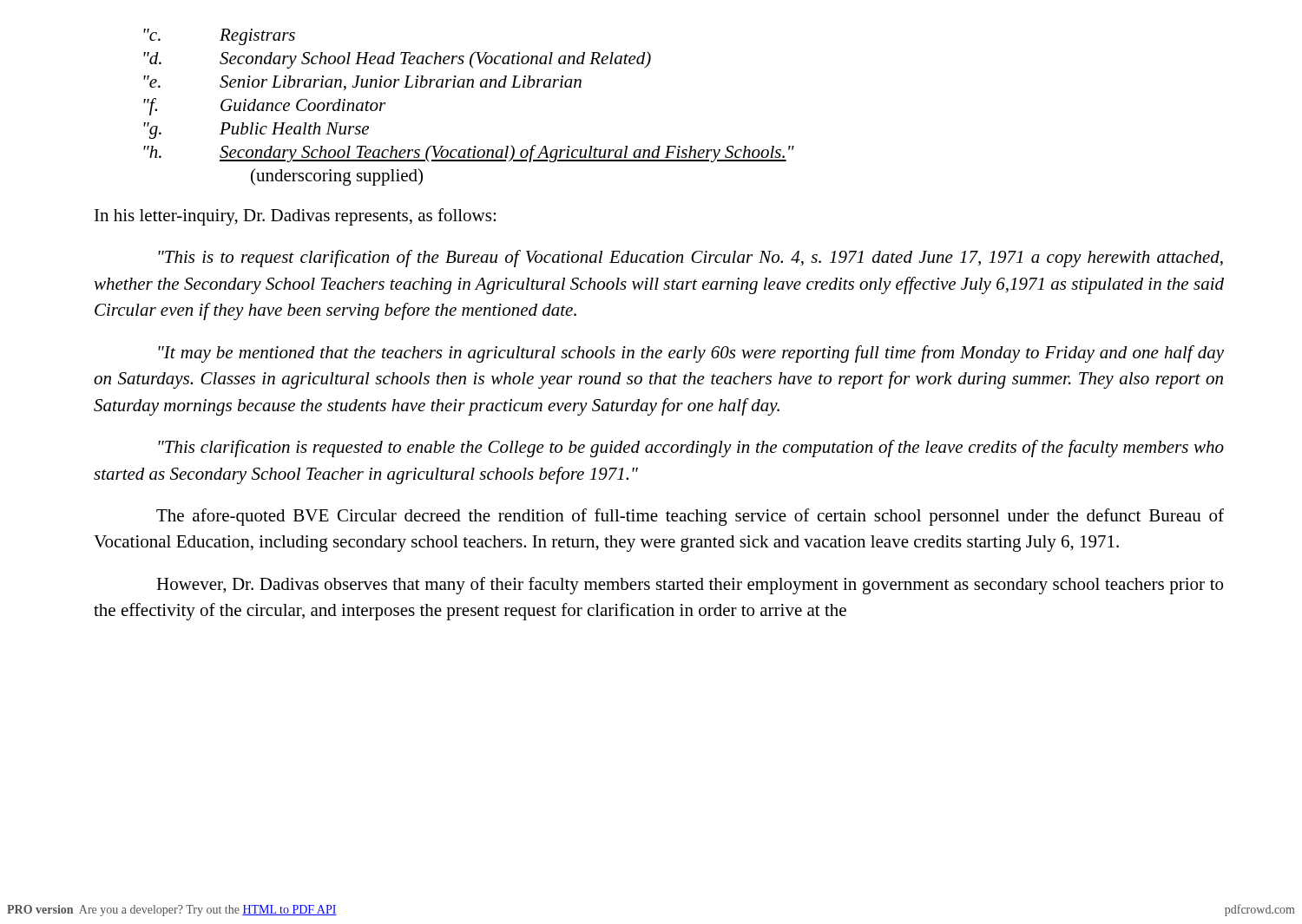
Task: Select the list item that reads ""e. Senior Librarian, Junior Librarian"
Action: click(x=362, y=83)
